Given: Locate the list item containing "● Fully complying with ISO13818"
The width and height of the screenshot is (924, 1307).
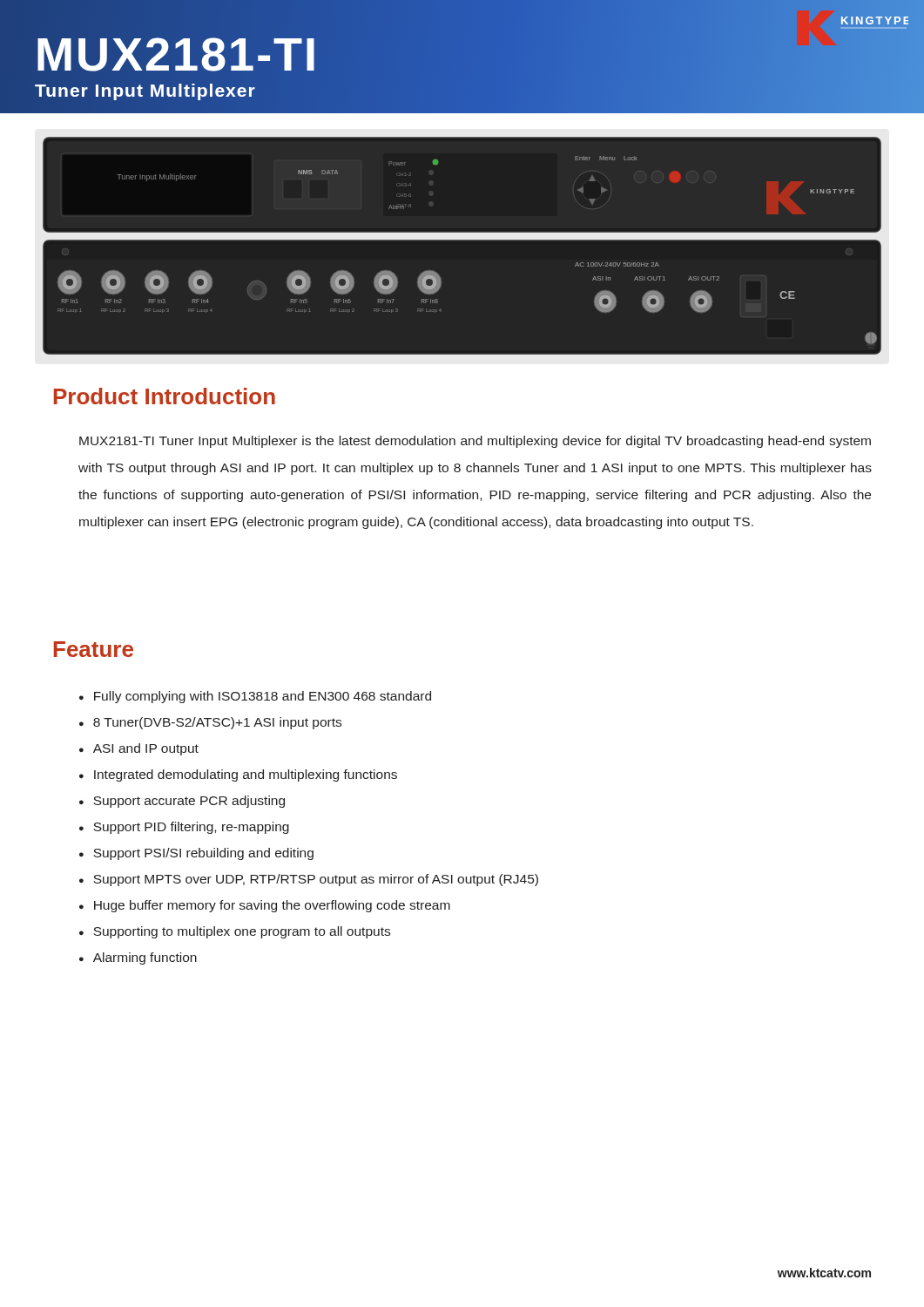Looking at the screenshot, I should [255, 697].
